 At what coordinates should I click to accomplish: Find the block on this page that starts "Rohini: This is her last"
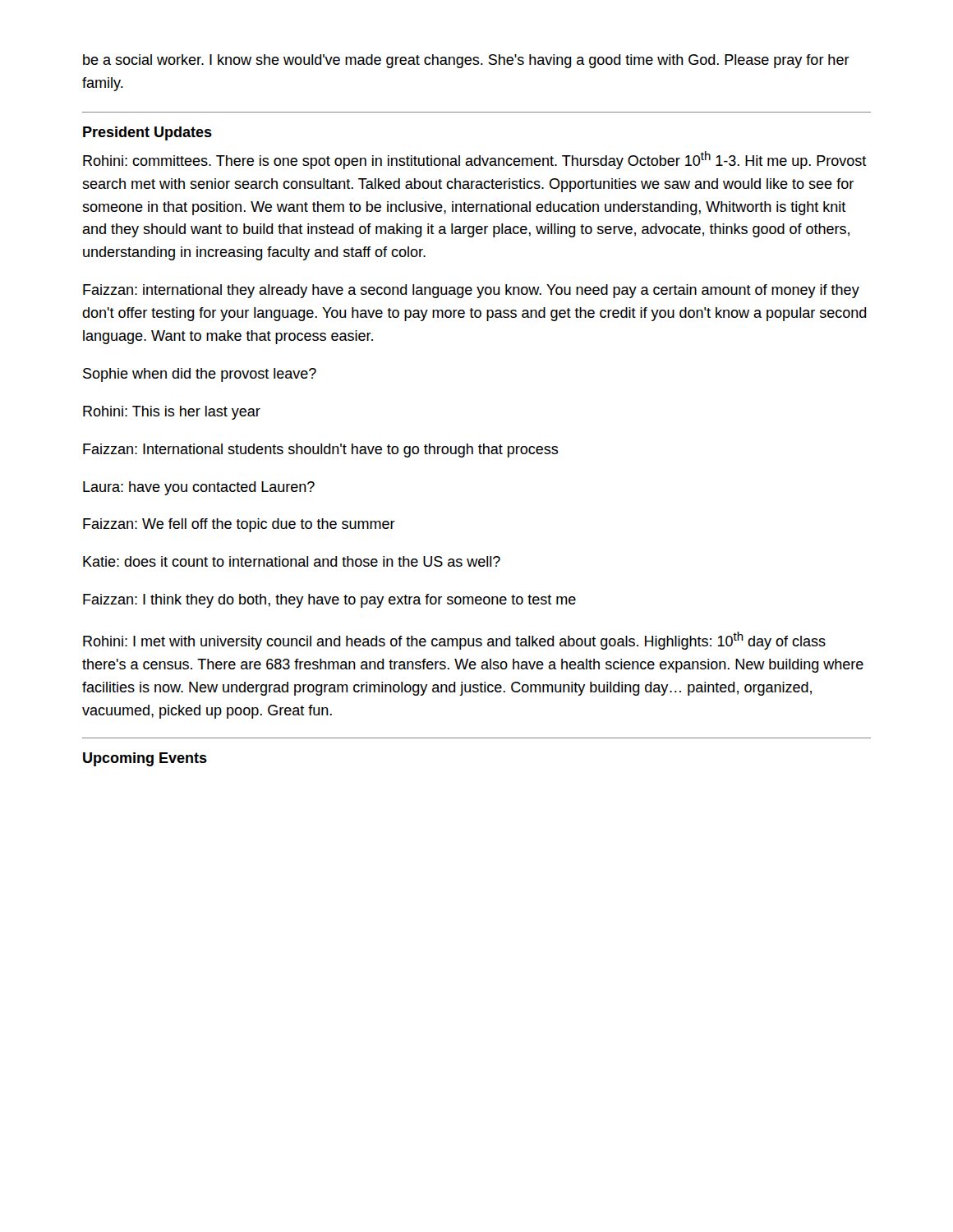coord(171,411)
